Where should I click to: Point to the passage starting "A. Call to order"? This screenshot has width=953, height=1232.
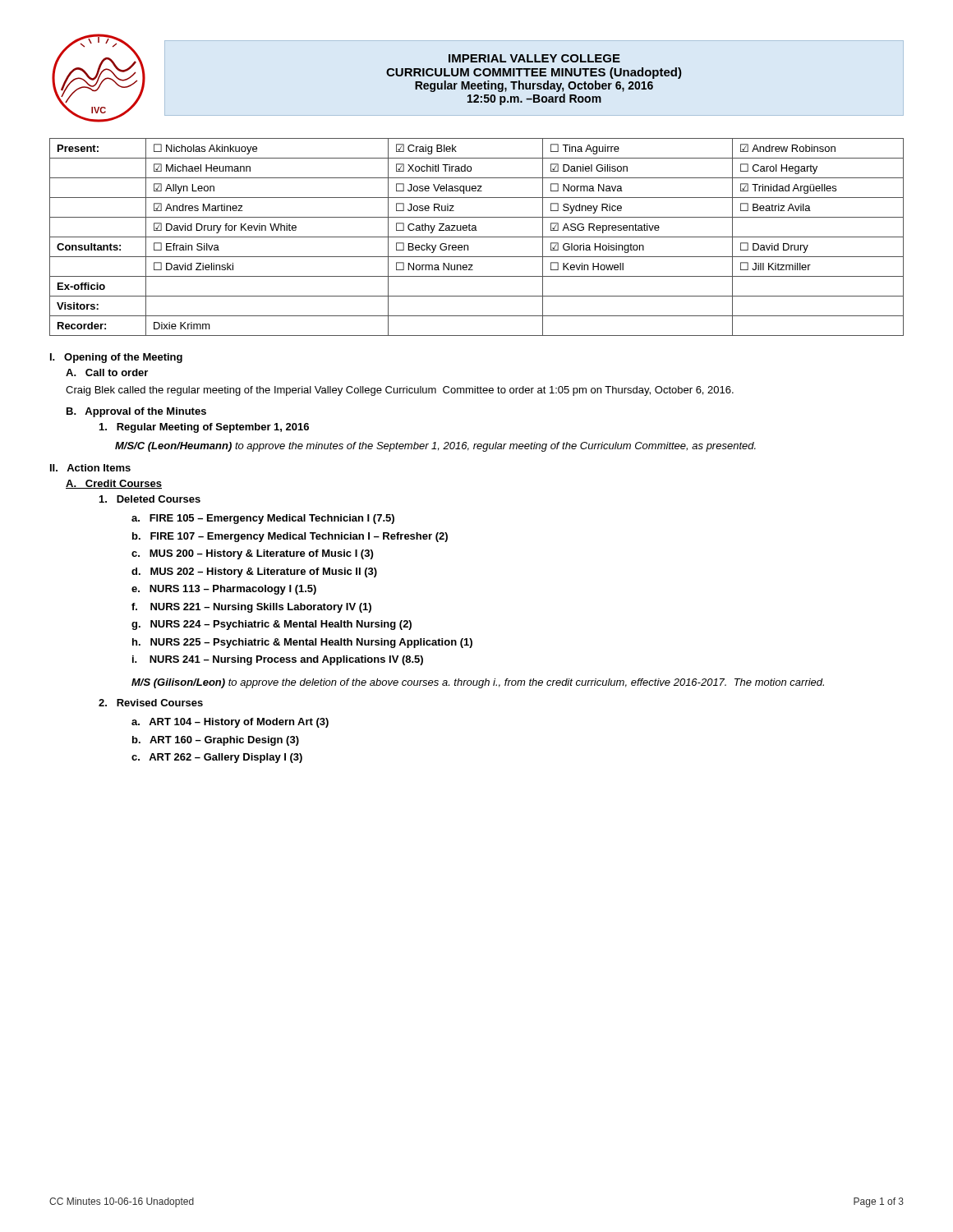107,372
